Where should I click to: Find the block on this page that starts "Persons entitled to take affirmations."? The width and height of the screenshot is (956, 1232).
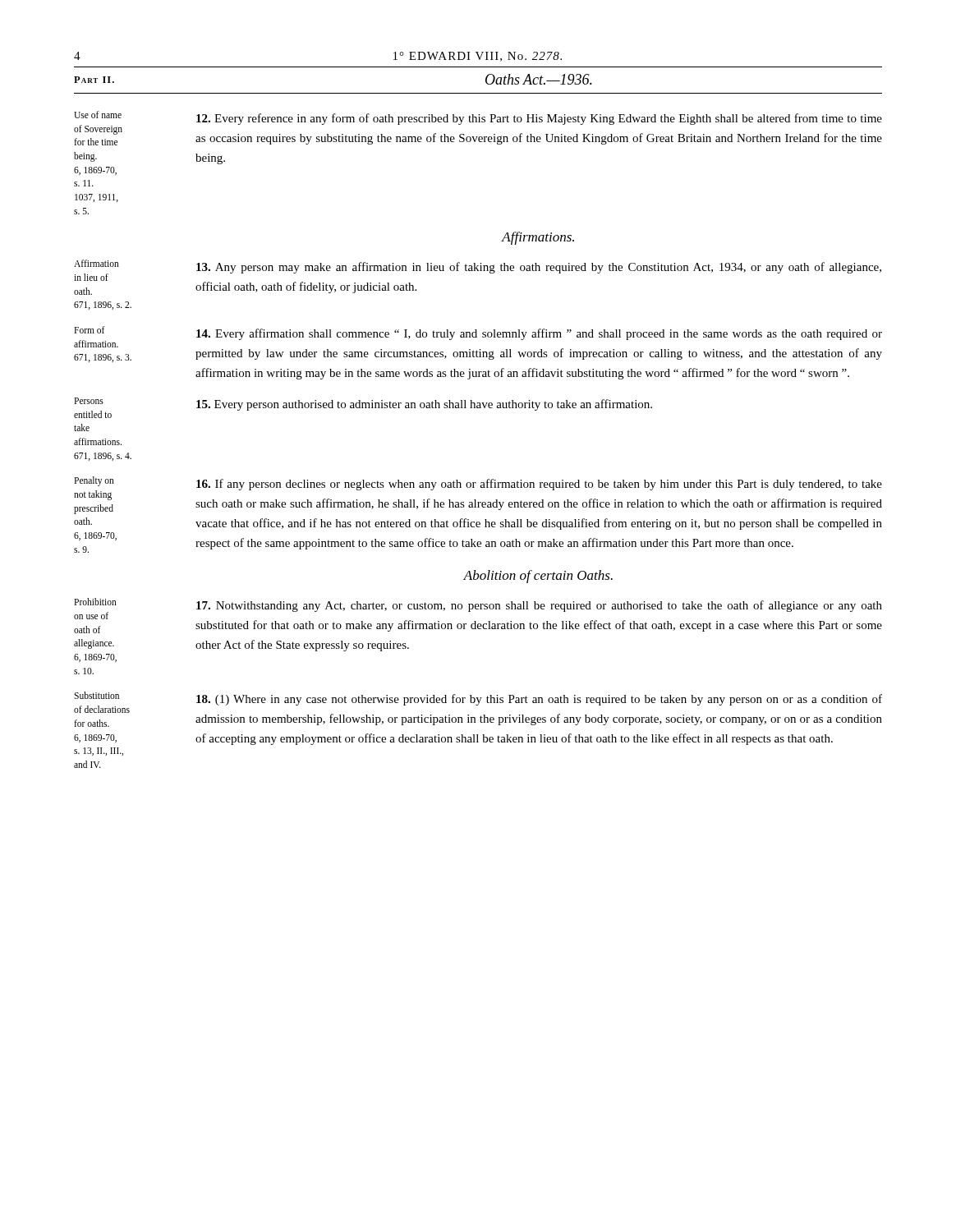(103, 428)
